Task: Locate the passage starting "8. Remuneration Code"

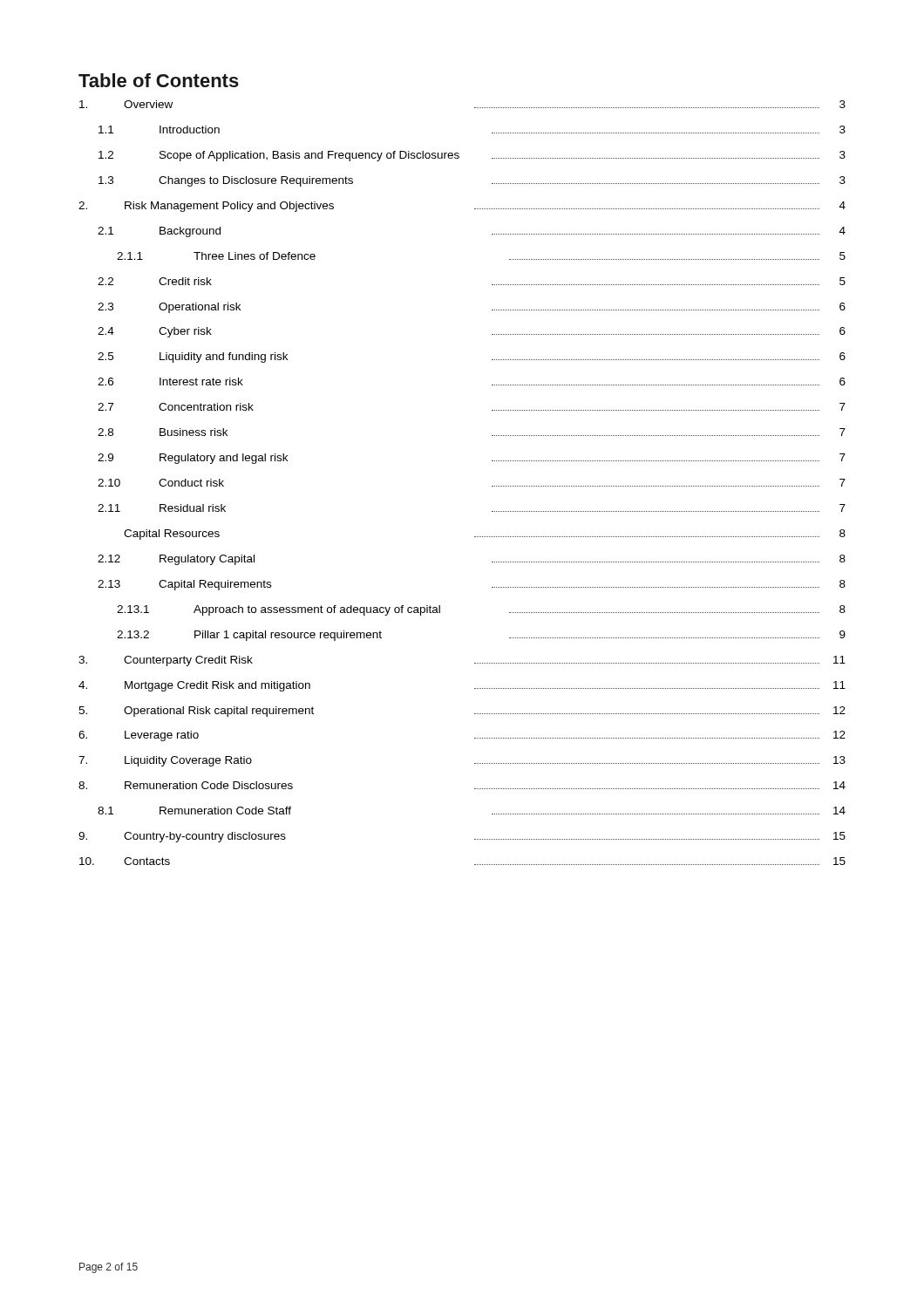Action: click(82, 785)
